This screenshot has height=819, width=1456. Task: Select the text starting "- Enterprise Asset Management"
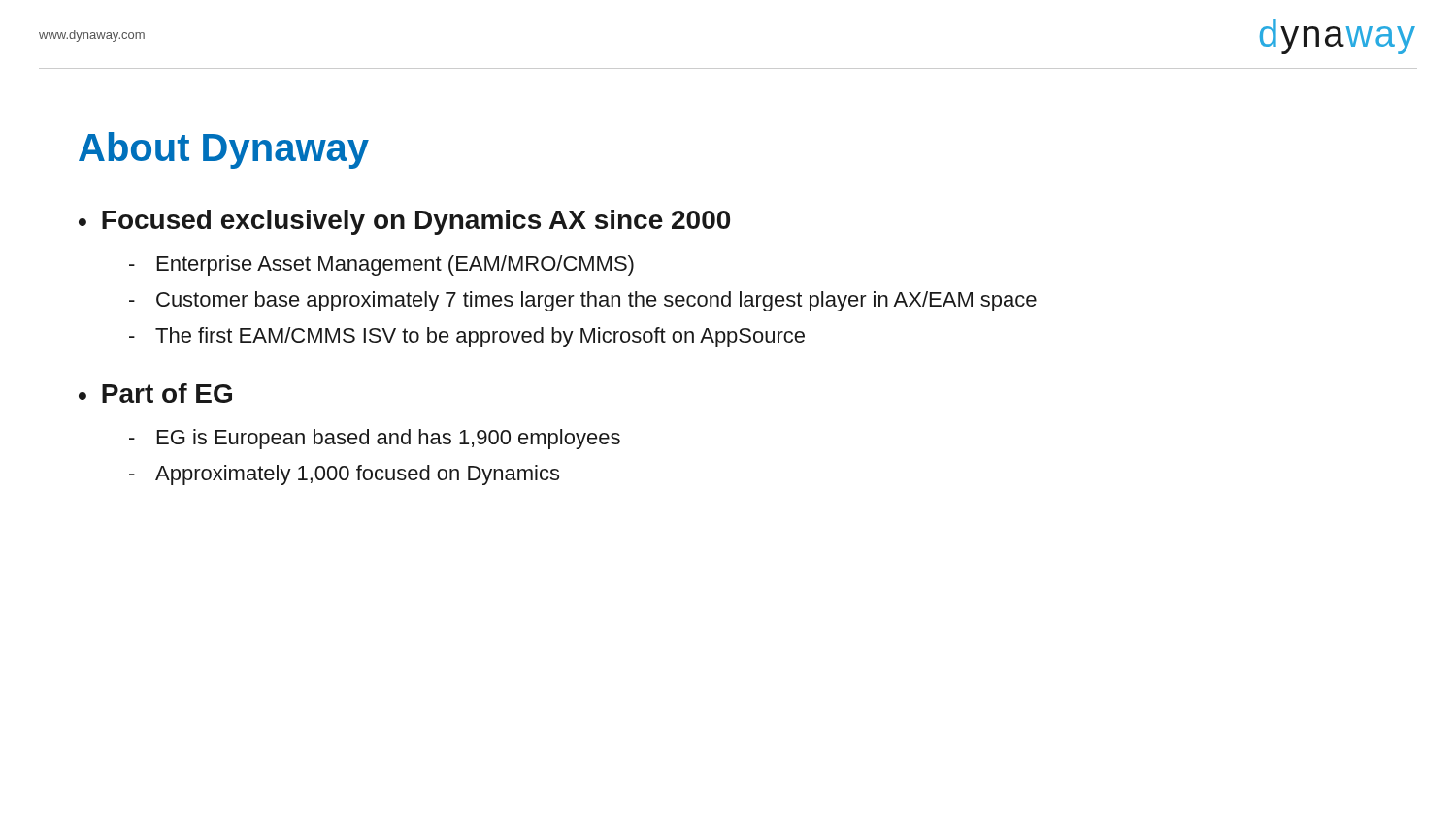381,263
